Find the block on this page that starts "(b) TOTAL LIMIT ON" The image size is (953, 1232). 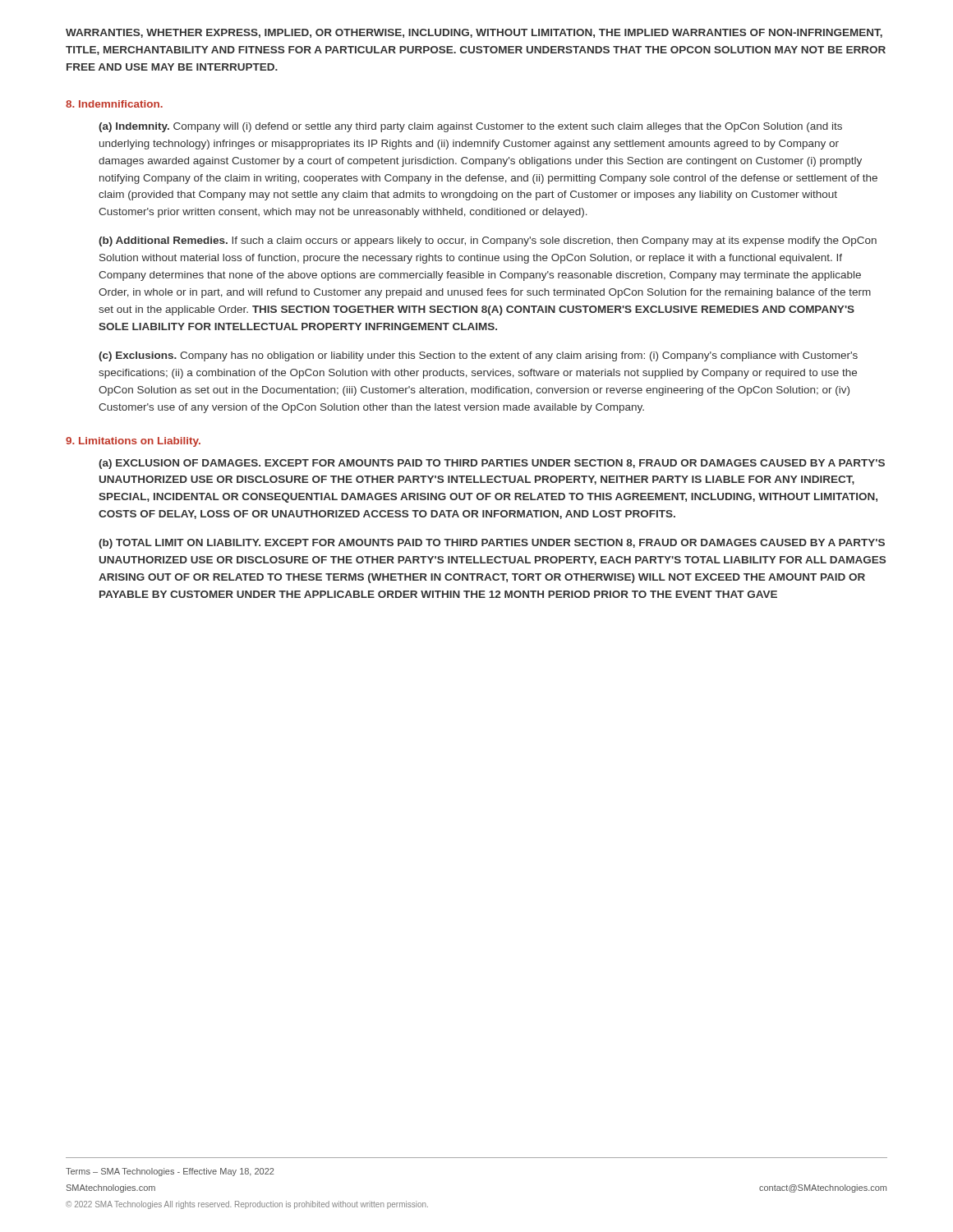coord(492,568)
